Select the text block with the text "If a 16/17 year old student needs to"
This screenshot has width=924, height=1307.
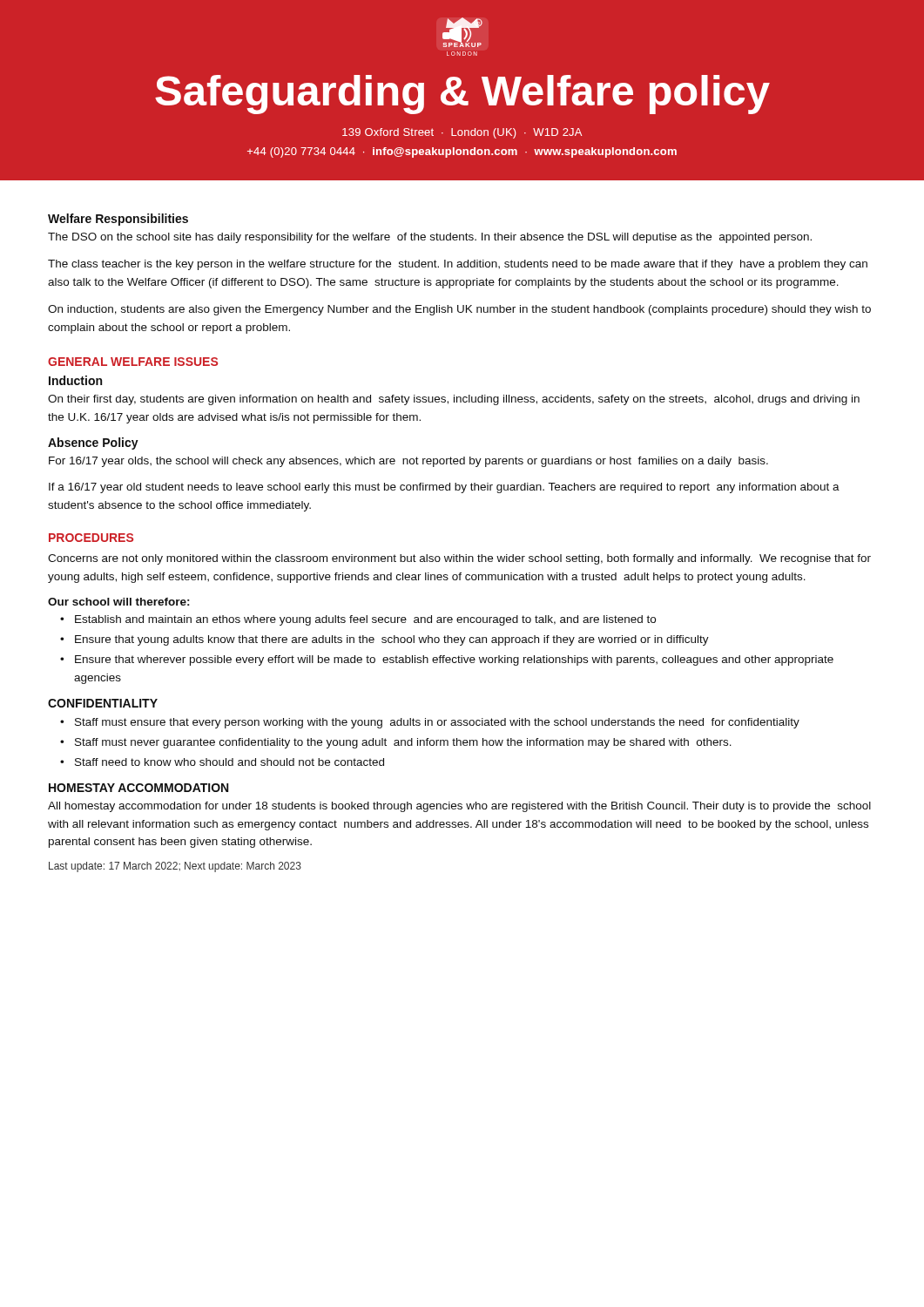[443, 496]
